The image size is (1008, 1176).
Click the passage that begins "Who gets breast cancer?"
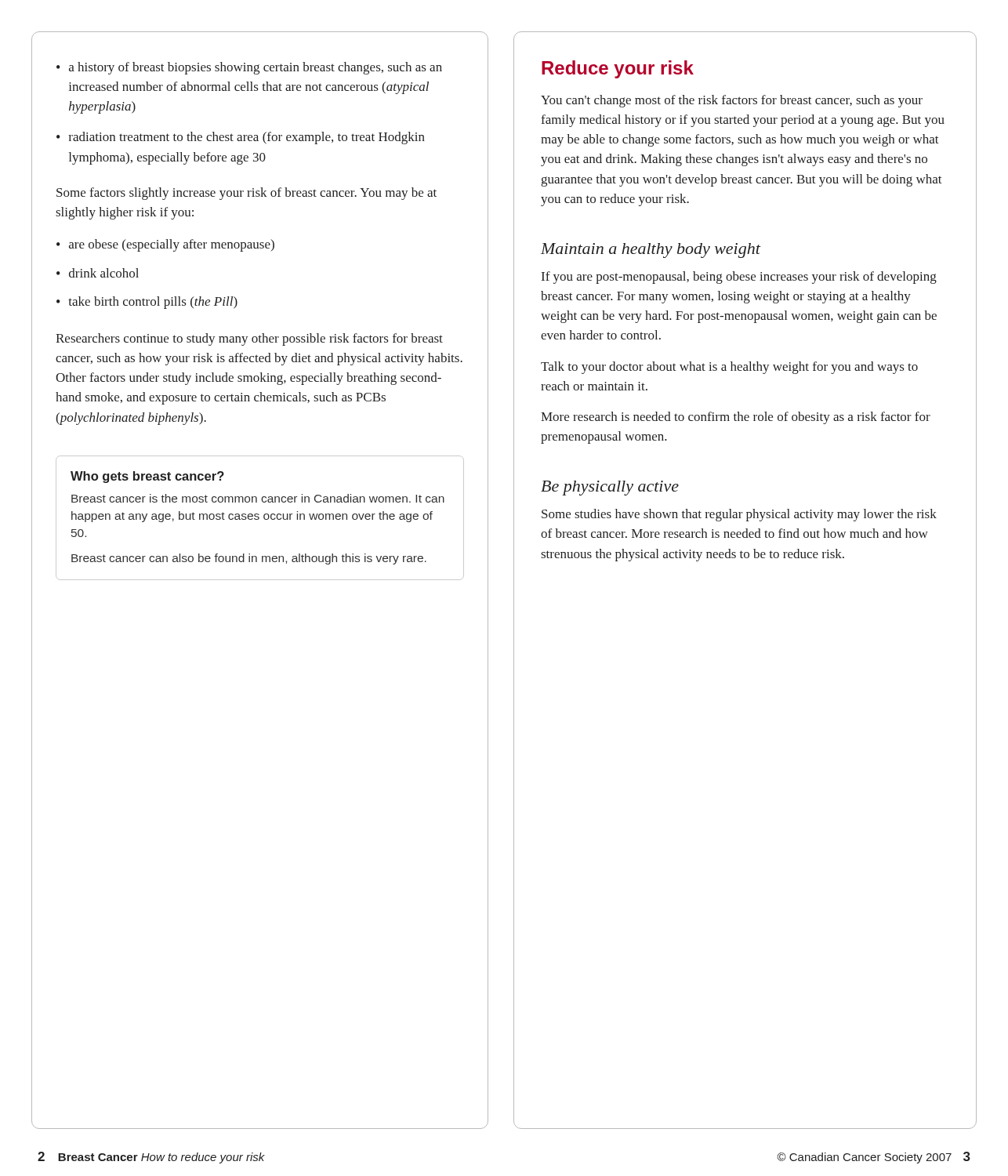click(260, 518)
